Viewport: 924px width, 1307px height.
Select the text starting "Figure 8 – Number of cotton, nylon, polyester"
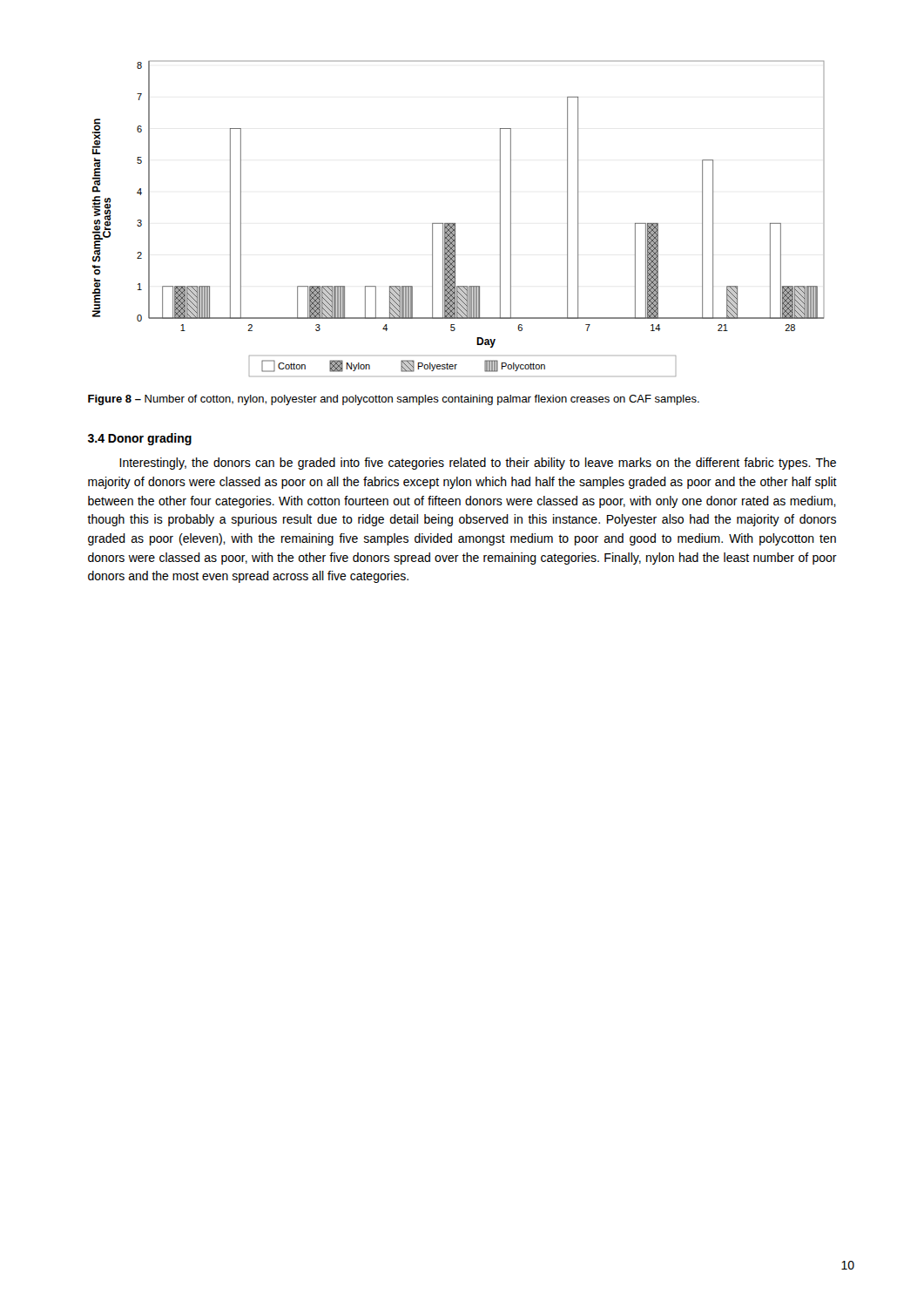394,399
